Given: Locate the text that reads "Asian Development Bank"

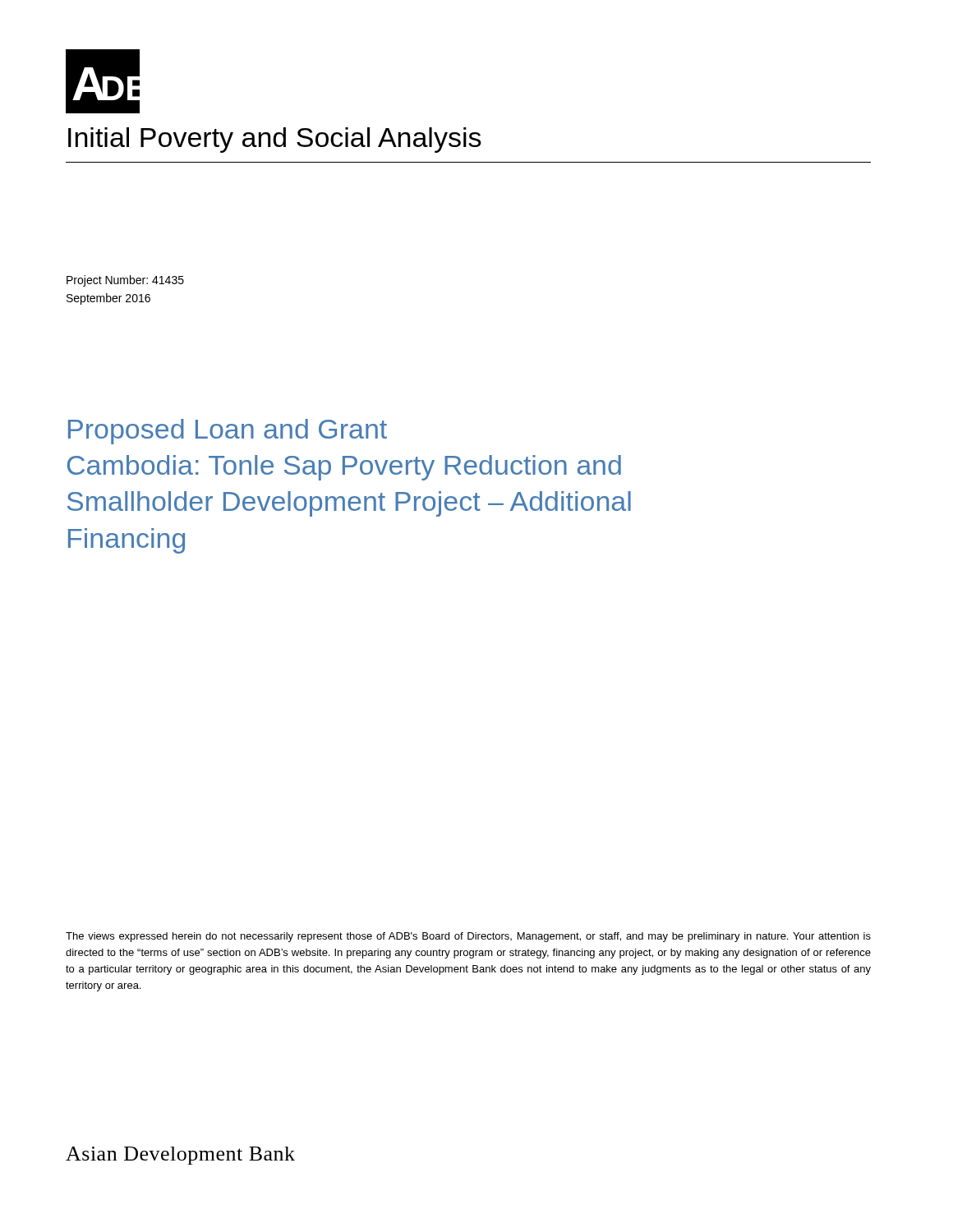Looking at the screenshot, I should tap(181, 1154).
